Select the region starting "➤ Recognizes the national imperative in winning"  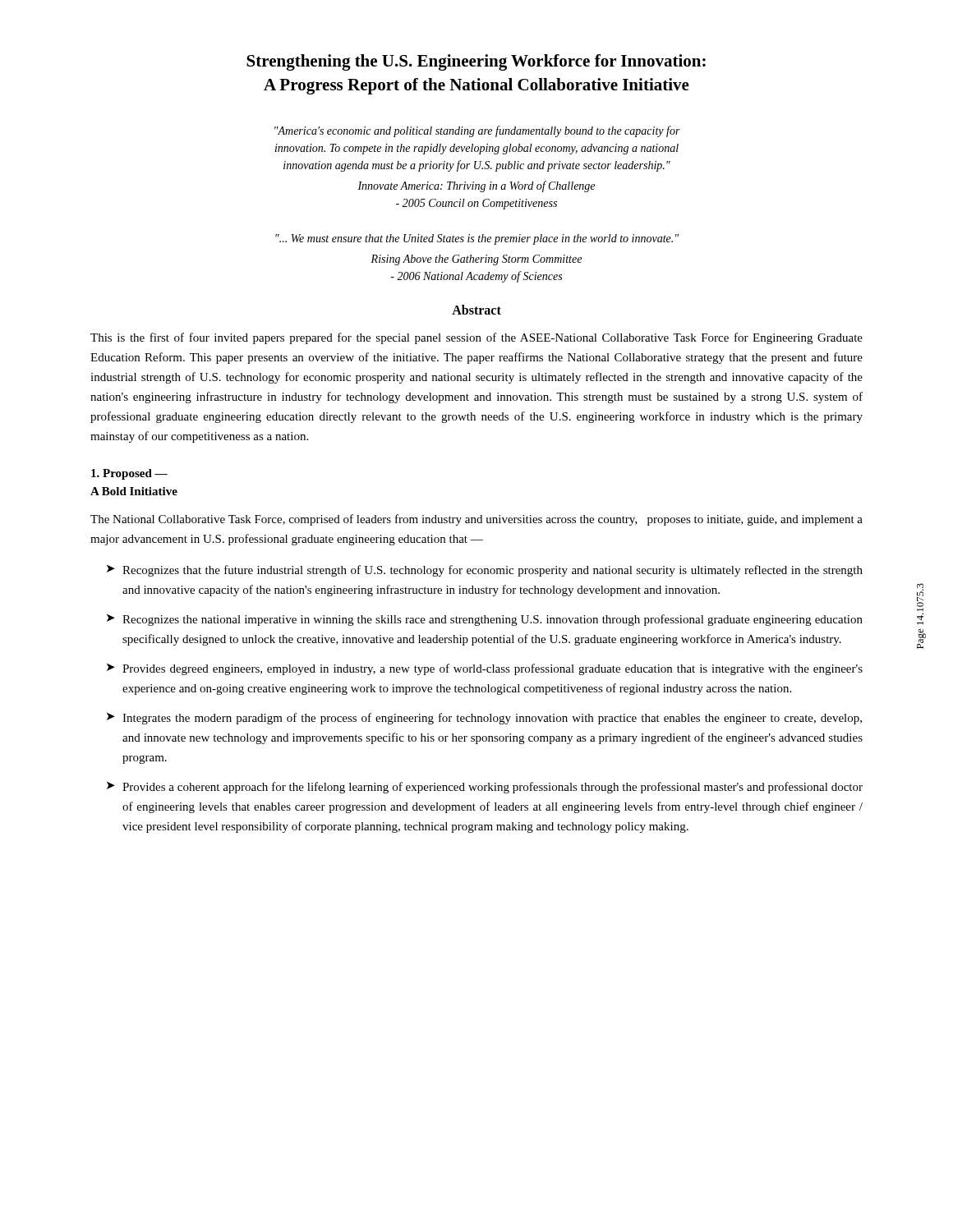(x=476, y=629)
